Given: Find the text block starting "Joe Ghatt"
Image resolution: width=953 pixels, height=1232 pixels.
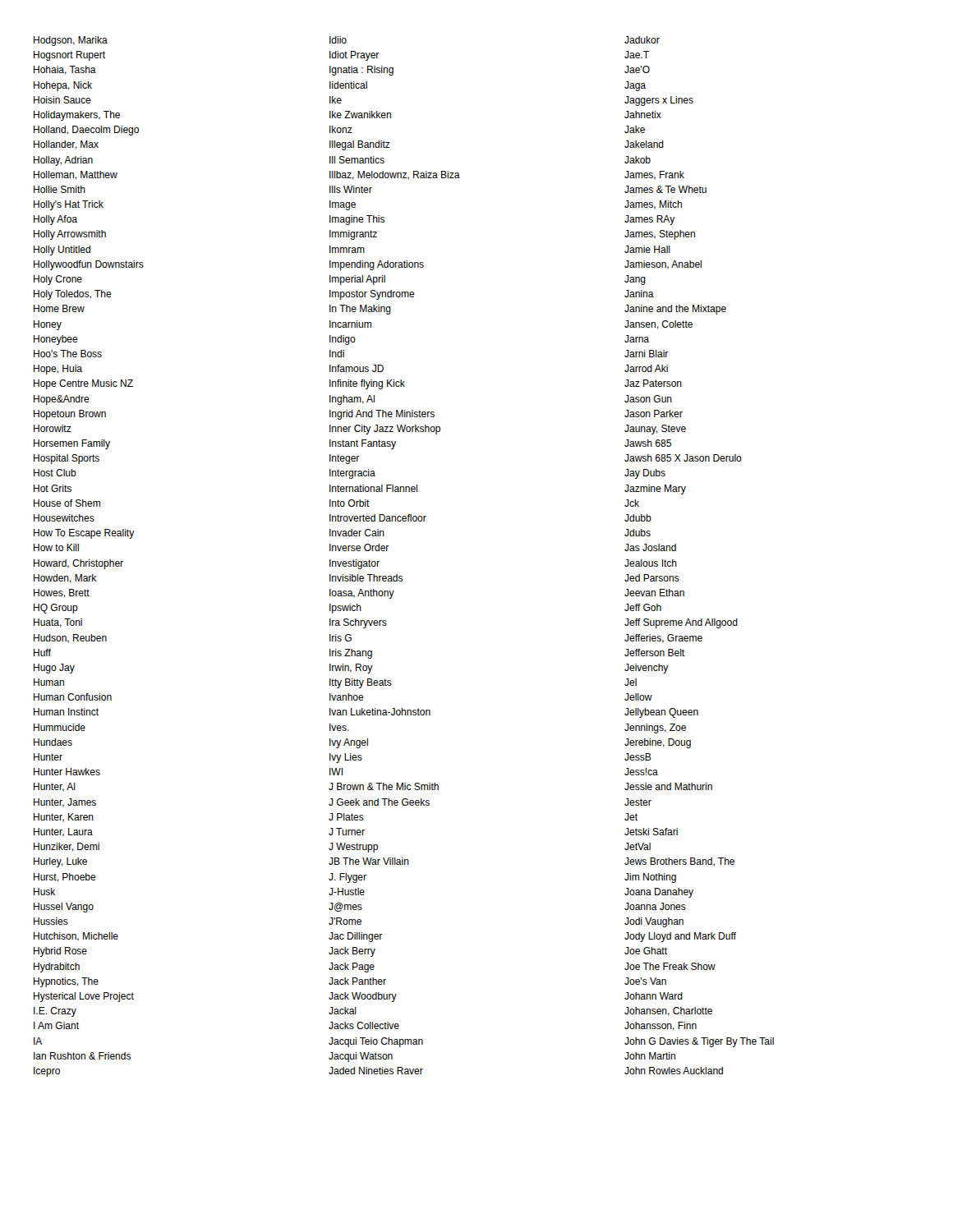Looking at the screenshot, I should point(646,951).
